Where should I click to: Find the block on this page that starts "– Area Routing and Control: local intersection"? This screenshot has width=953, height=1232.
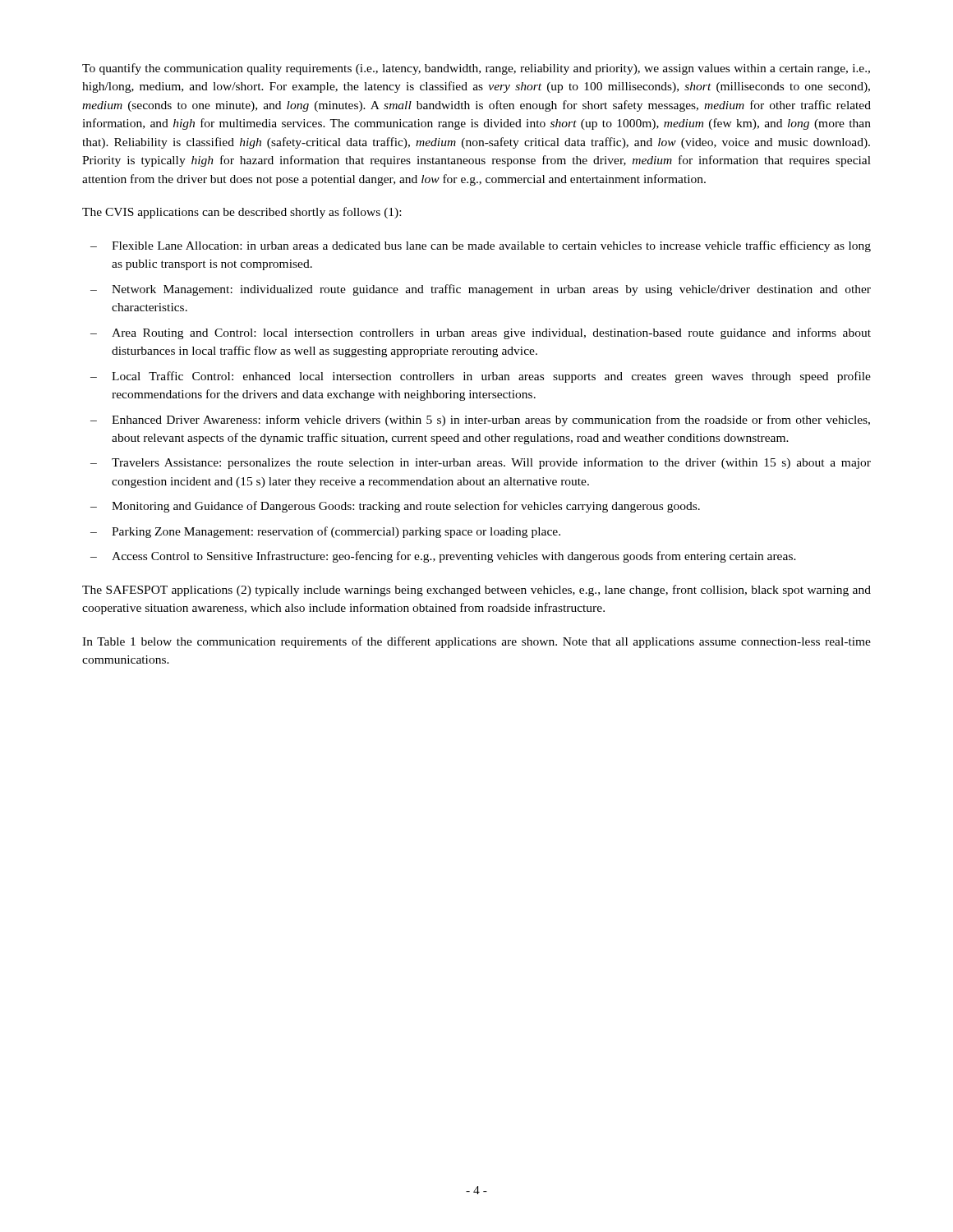481,342
